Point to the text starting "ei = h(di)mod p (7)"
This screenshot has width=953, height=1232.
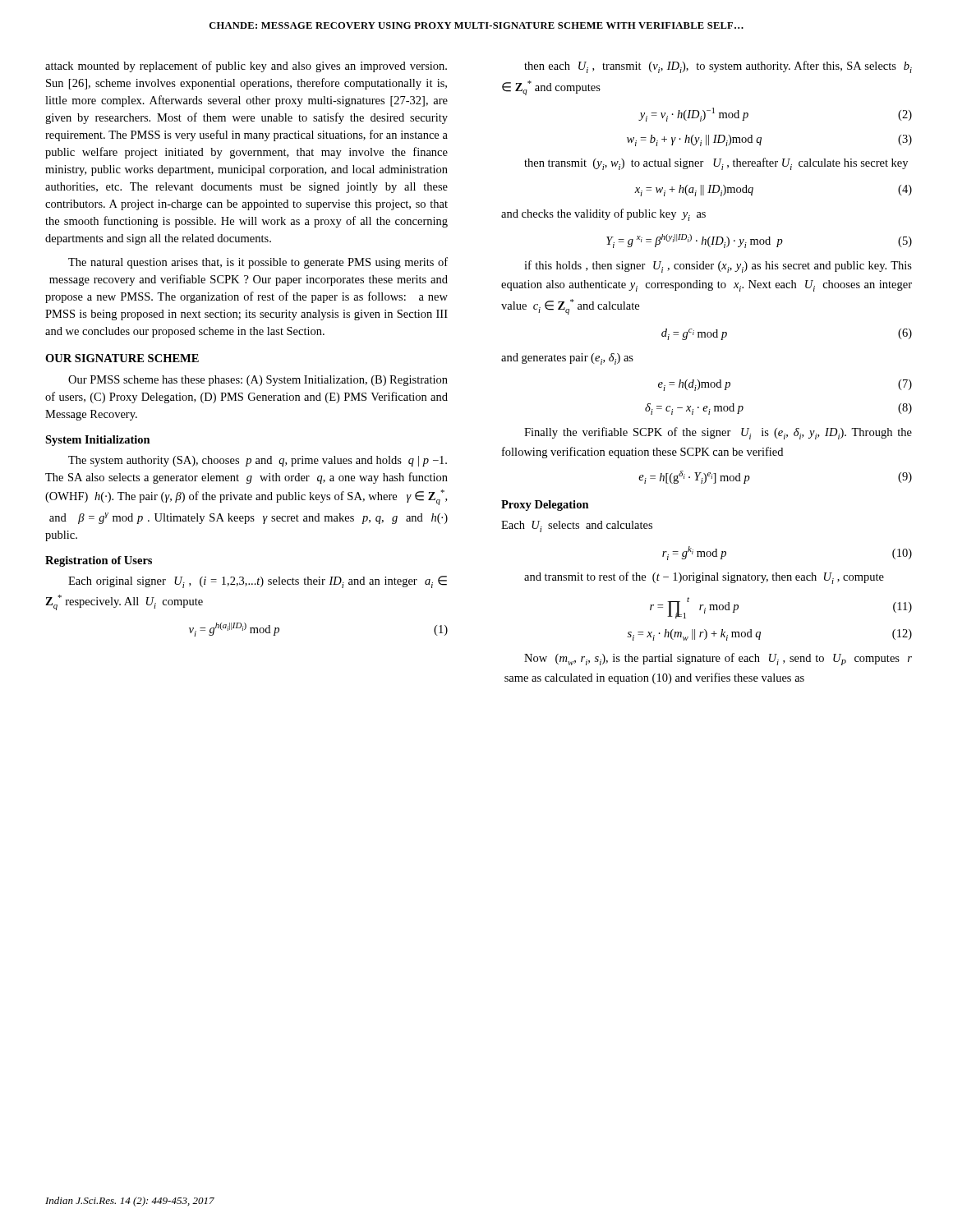(x=707, y=385)
